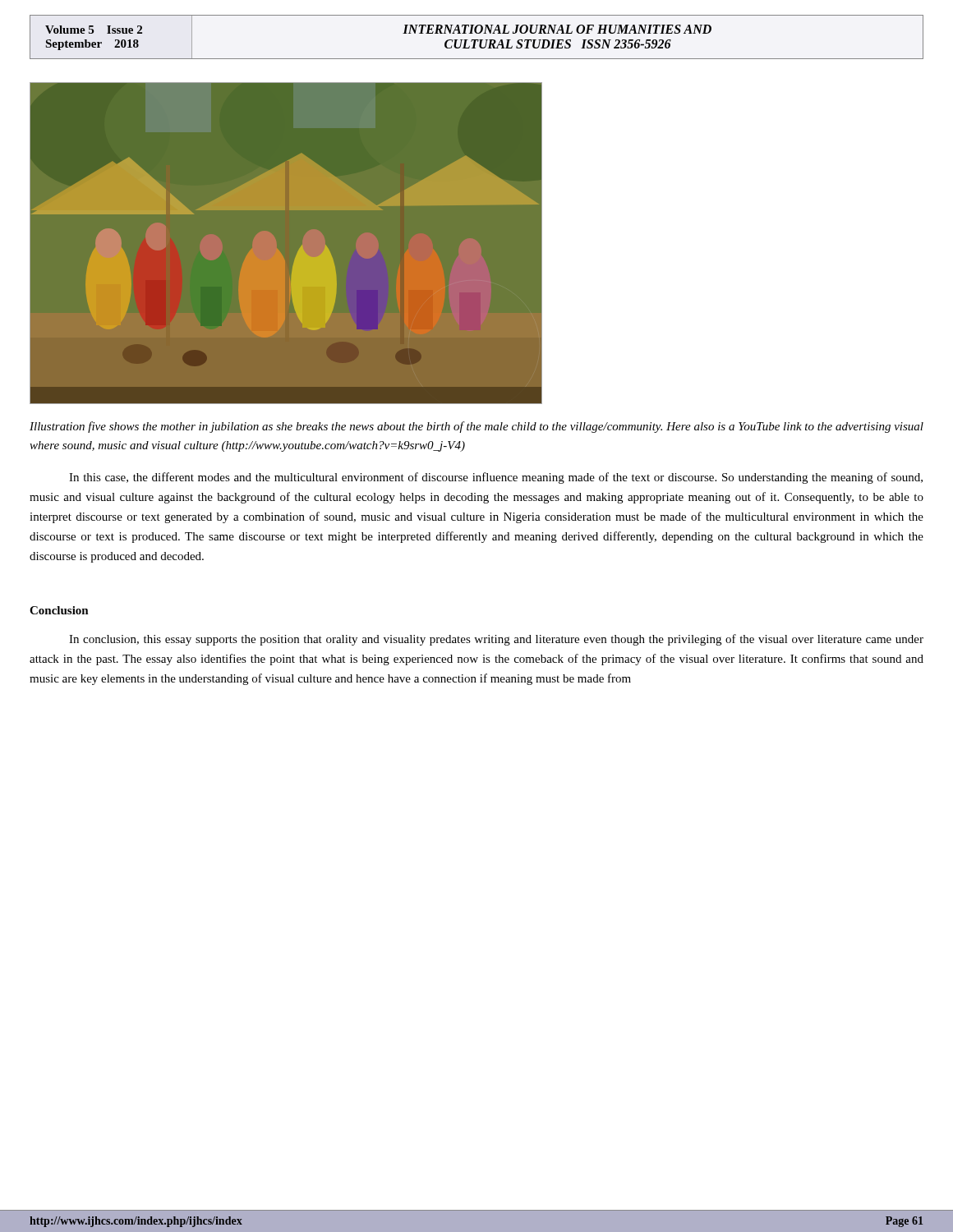Select the photo
The width and height of the screenshot is (953, 1232).
(x=286, y=243)
